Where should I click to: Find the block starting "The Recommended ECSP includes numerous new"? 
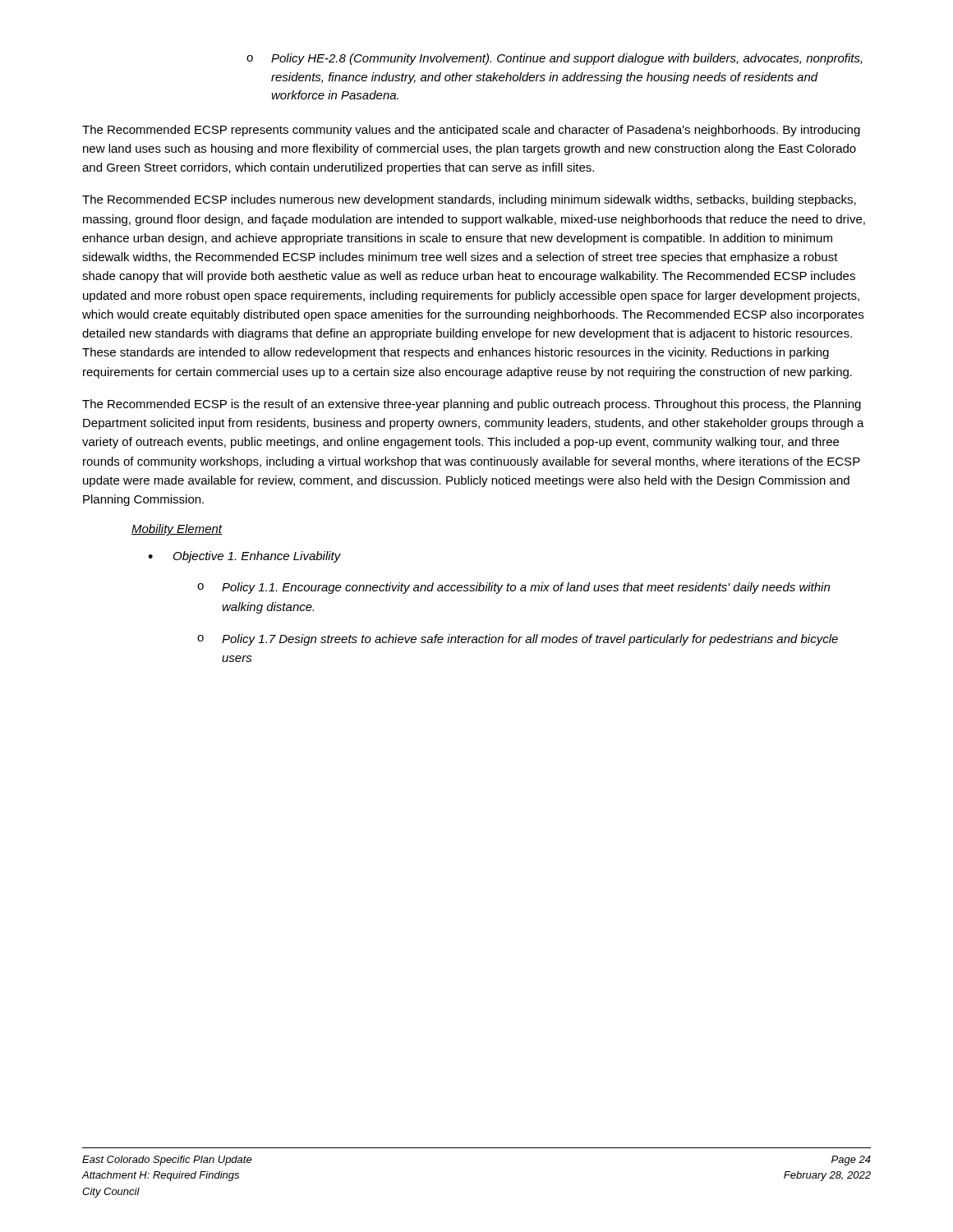(x=476, y=285)
